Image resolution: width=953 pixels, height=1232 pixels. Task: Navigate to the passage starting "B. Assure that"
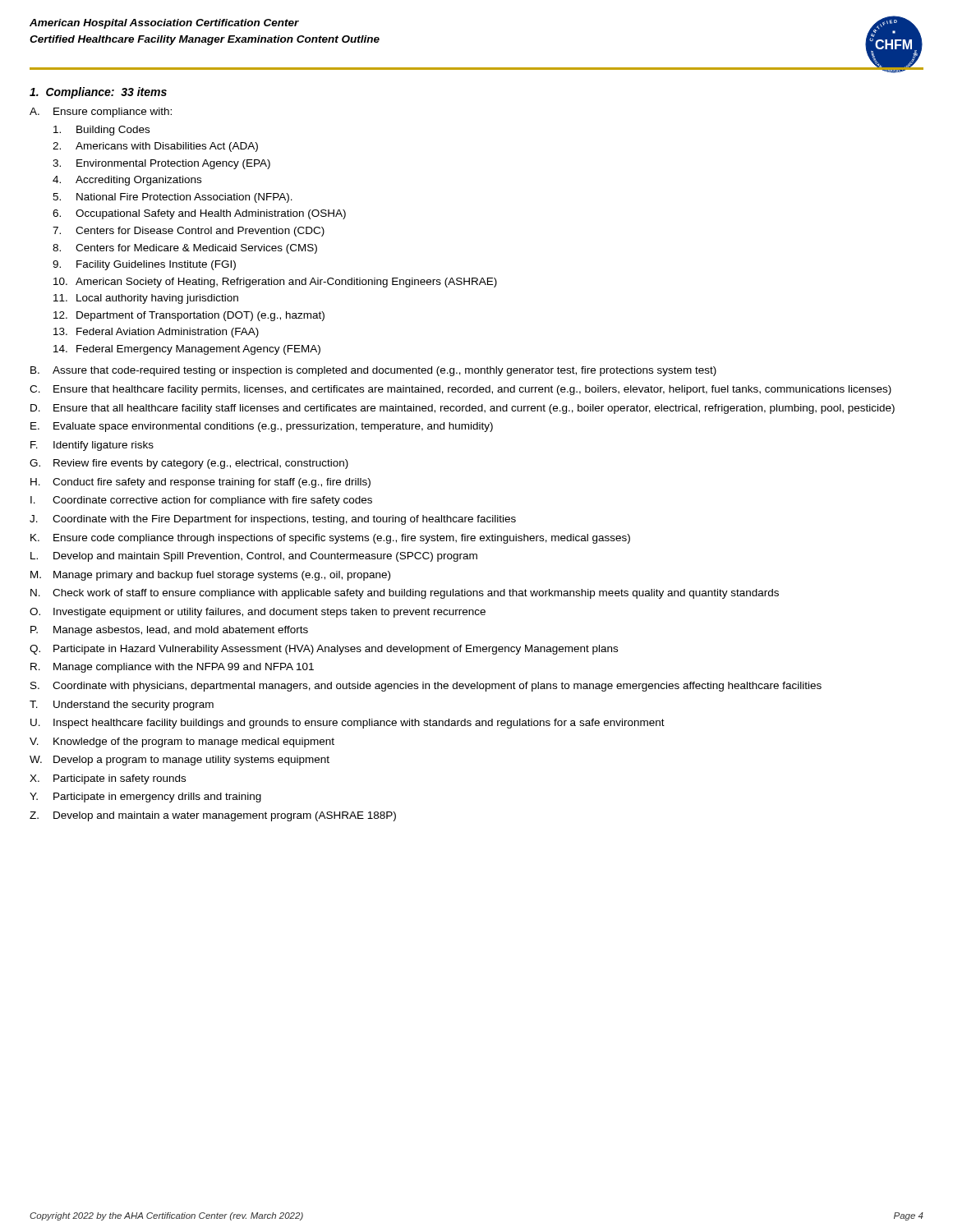[x=476, y=371]
